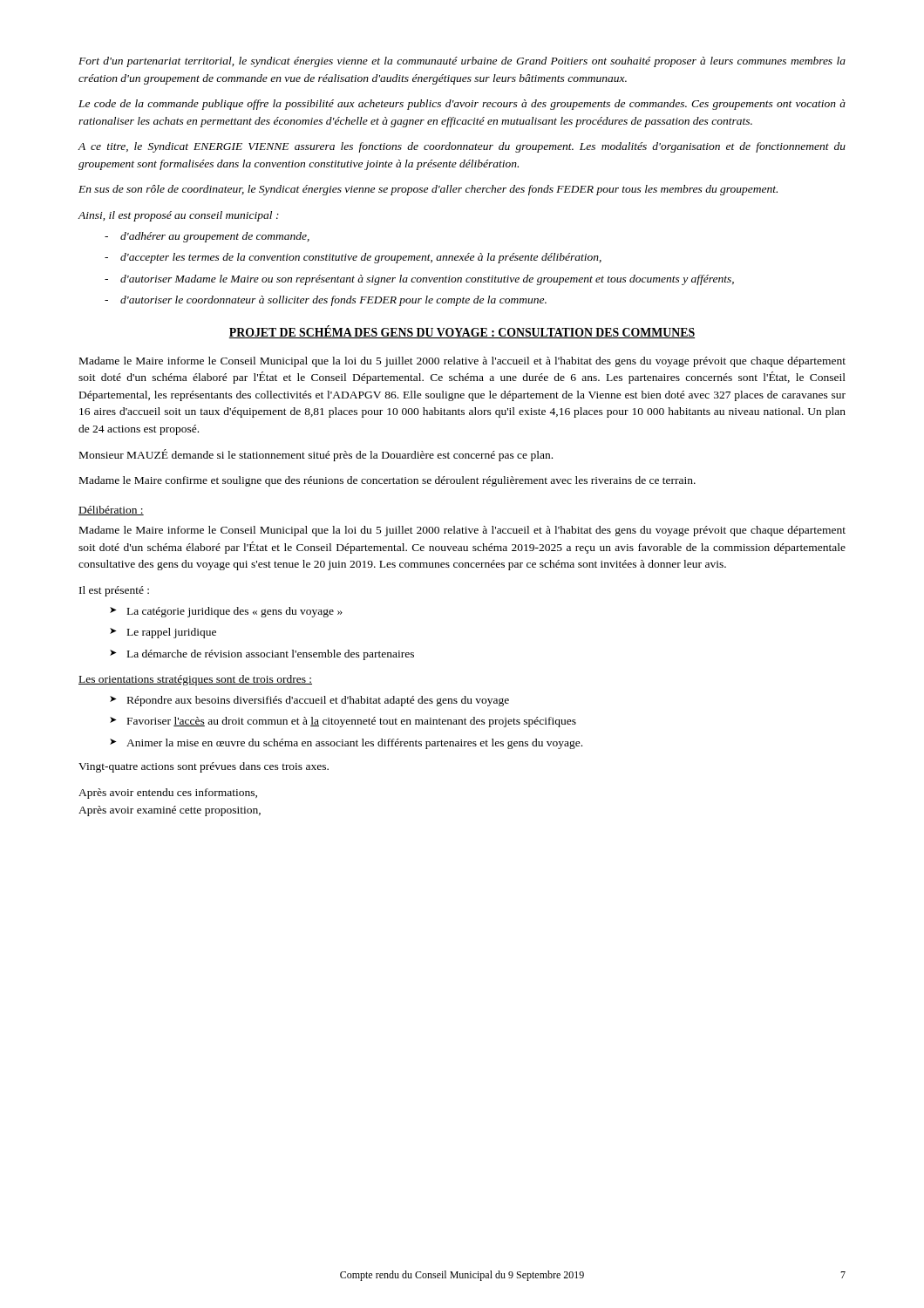Image resolution: width=924 pixels, height=1308 pixels.
Task: Click on the text block with the text "Ainsi, il est proposé au conseil municipal"
Action: (178, 216)
